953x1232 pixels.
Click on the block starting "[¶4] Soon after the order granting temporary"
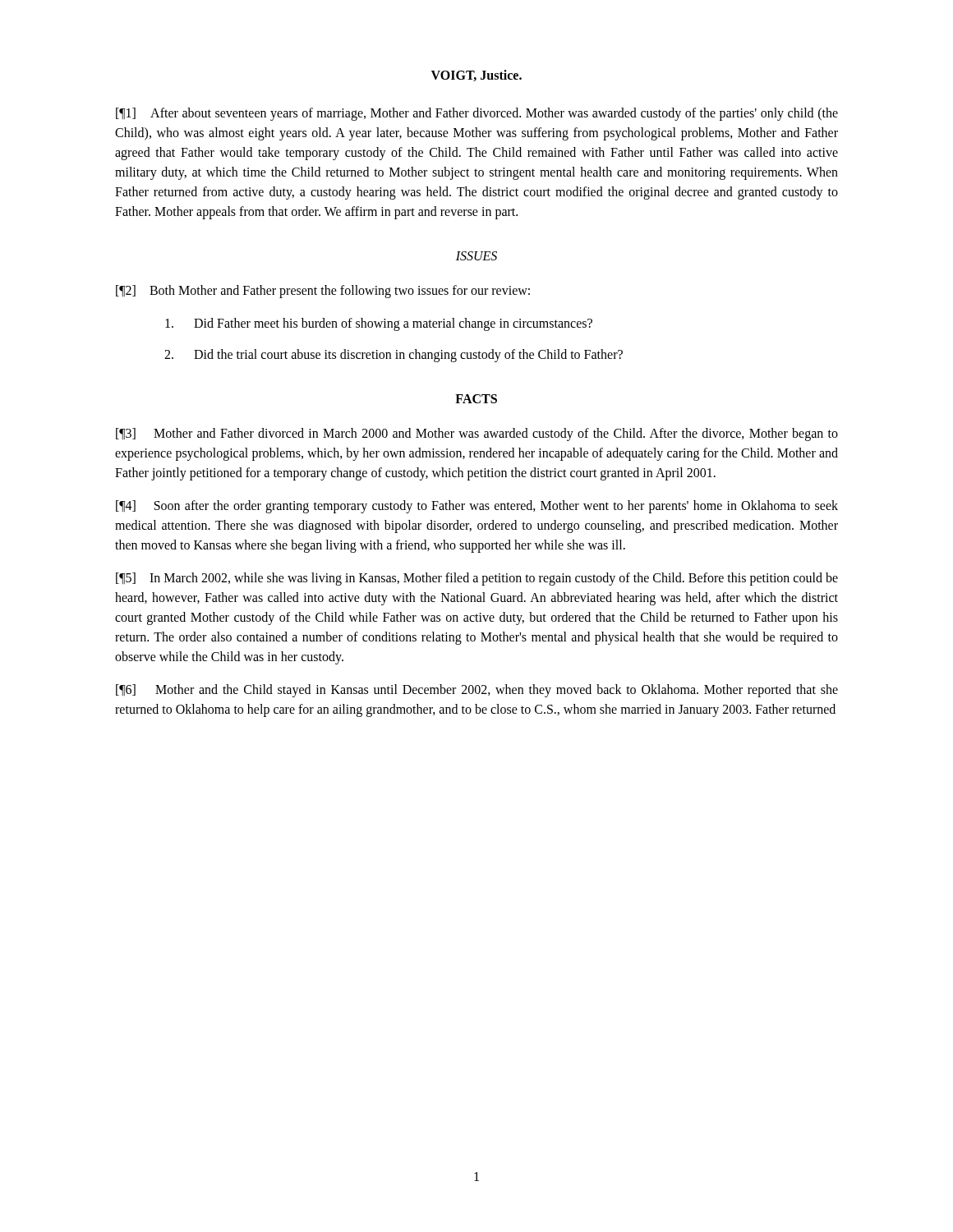point(476,525)
